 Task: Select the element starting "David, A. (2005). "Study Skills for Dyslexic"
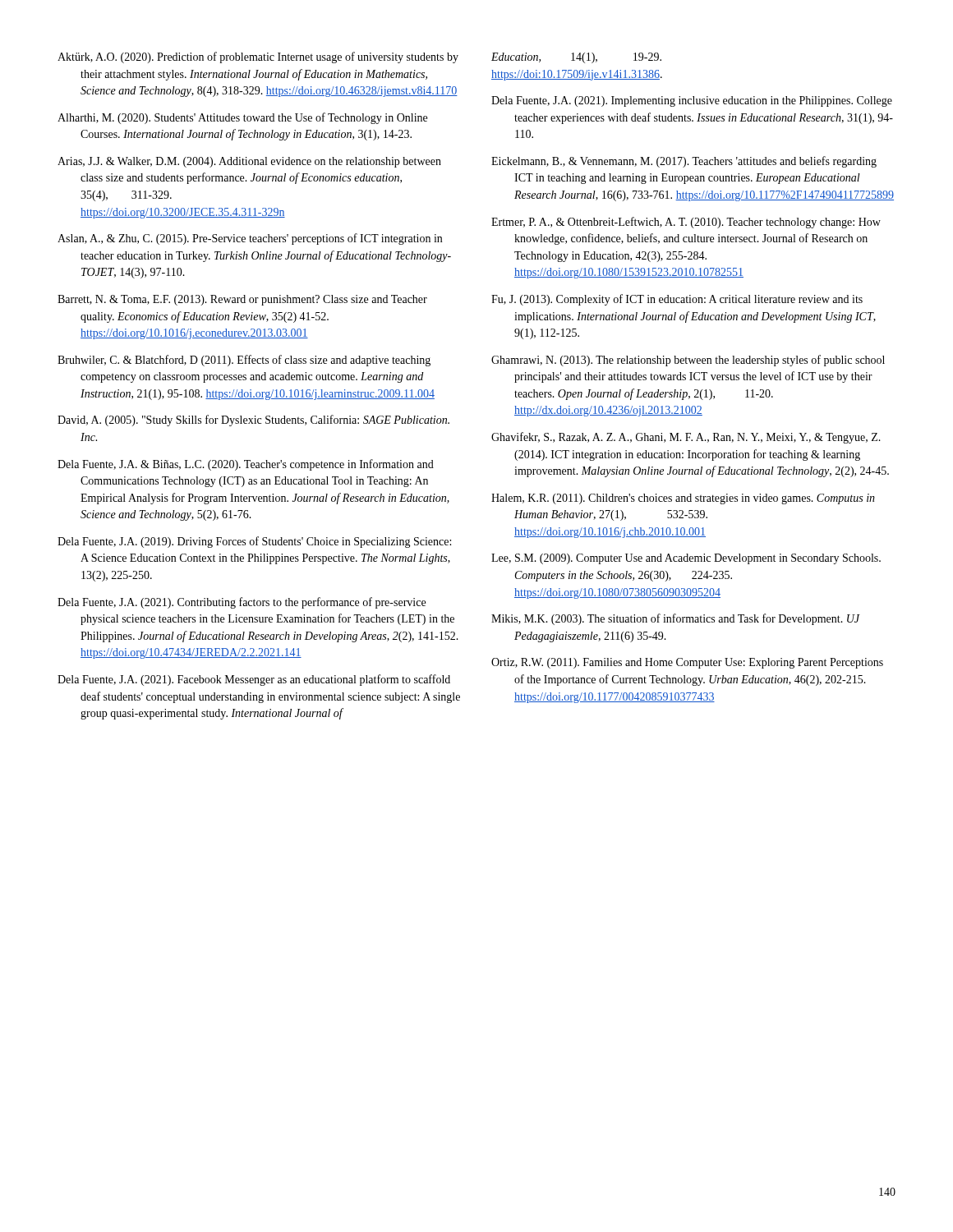click(x=254, y=429)
